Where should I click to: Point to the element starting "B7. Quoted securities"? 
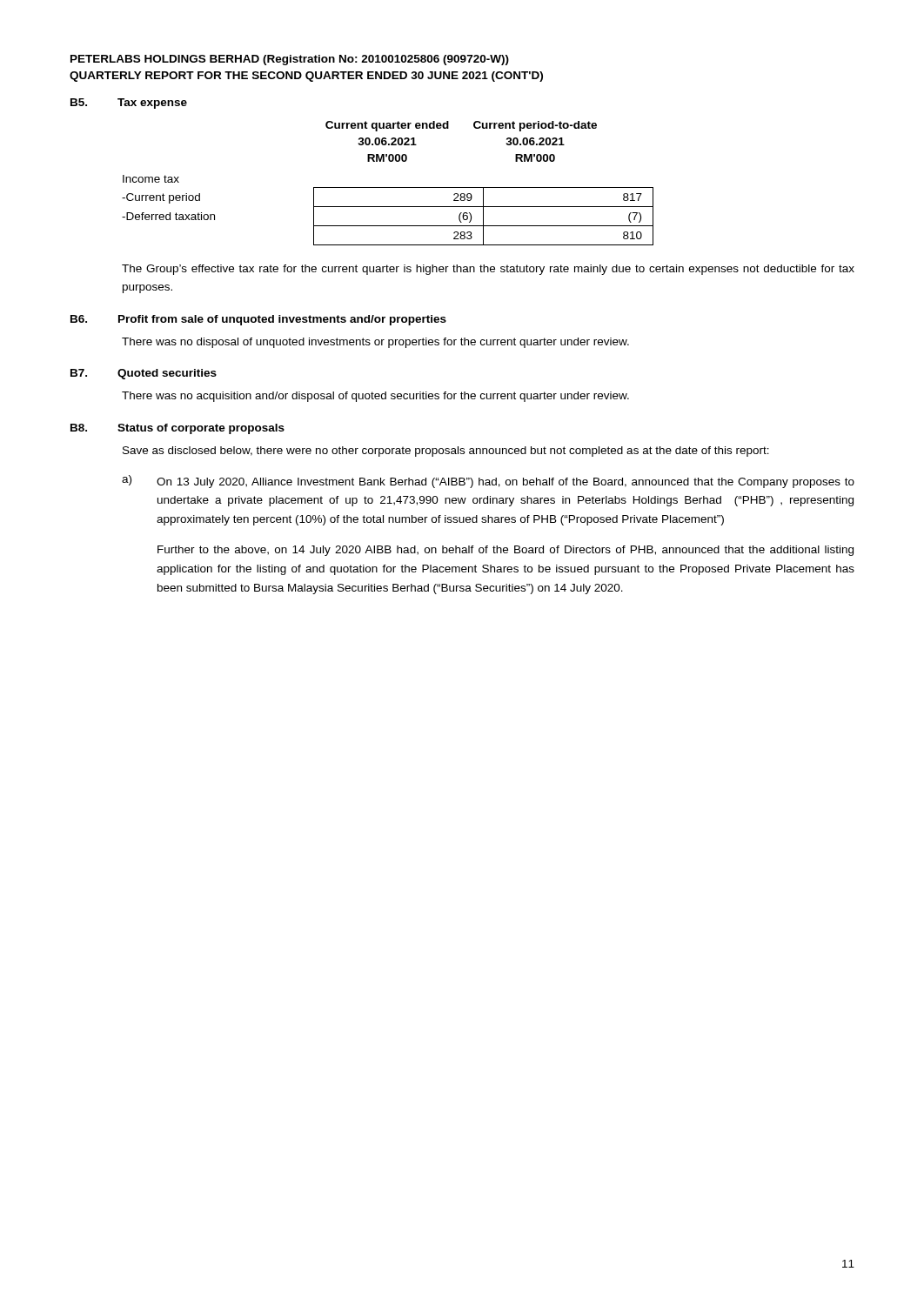[x=143, y=373]
